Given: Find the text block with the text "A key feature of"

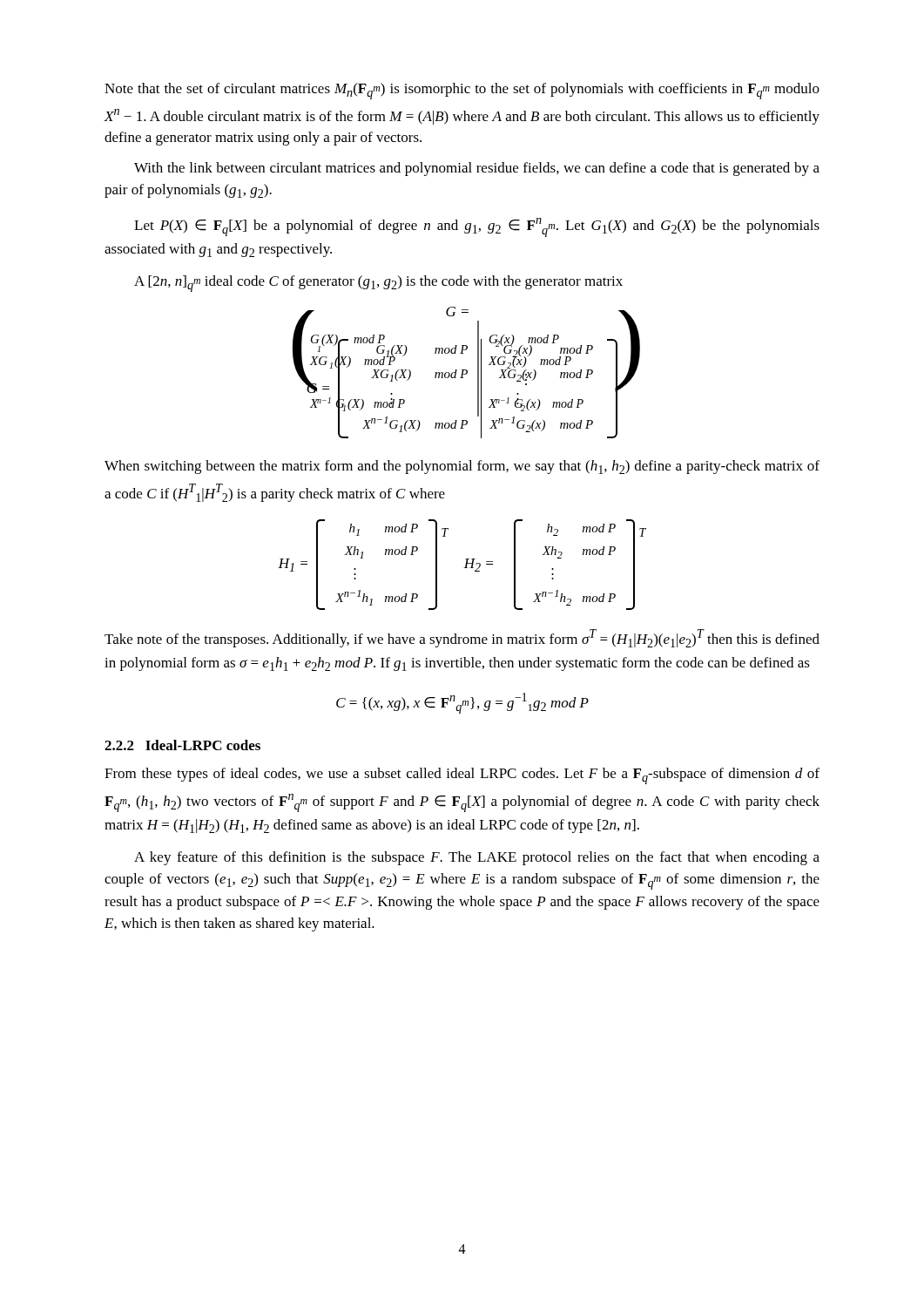Looking at the screenshot, I should click(x=462, y=891).
